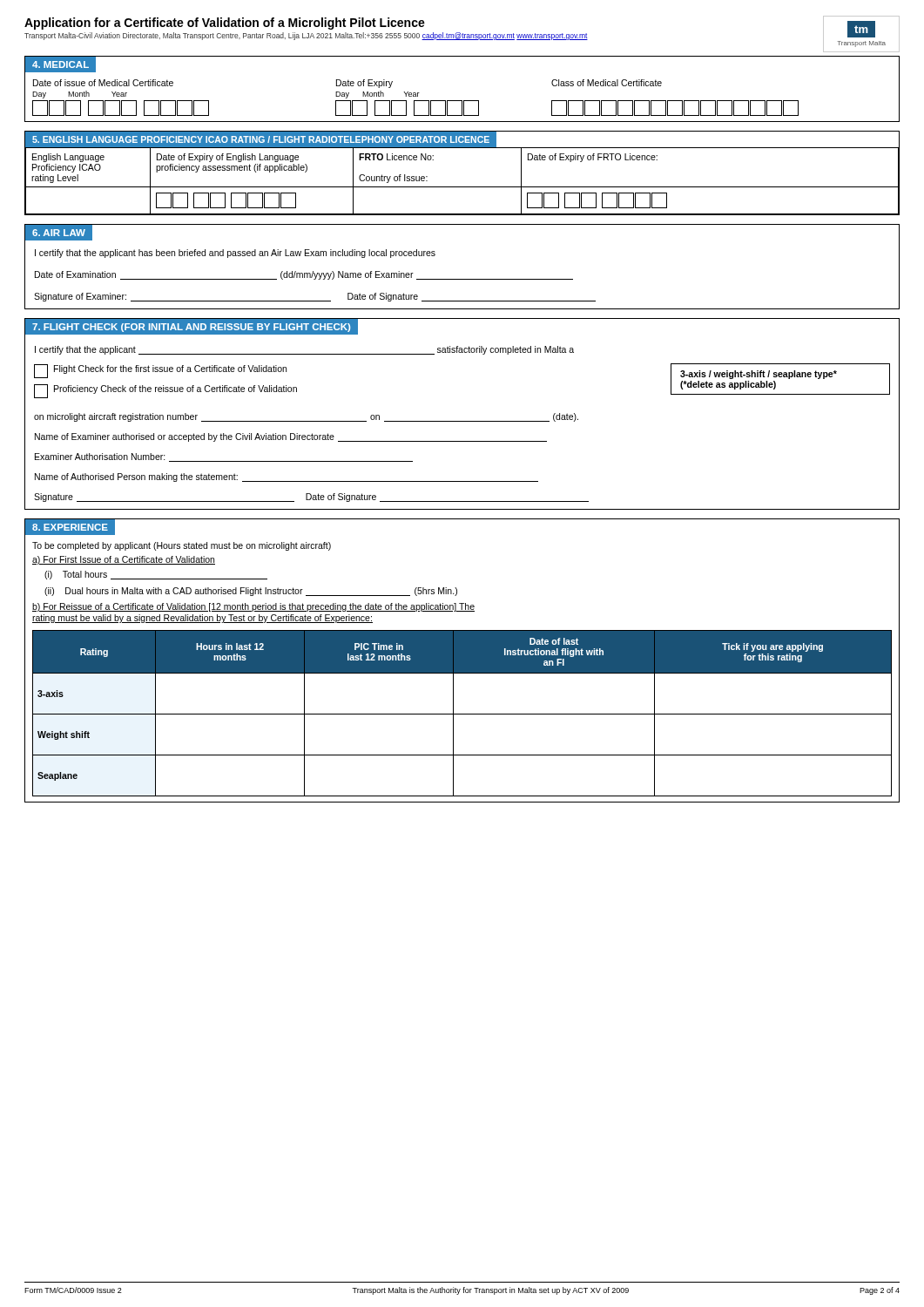Point to the passage starting "(ii) Dual hours"
Viewport: 924px width, 1307px height.
(251, 589)
